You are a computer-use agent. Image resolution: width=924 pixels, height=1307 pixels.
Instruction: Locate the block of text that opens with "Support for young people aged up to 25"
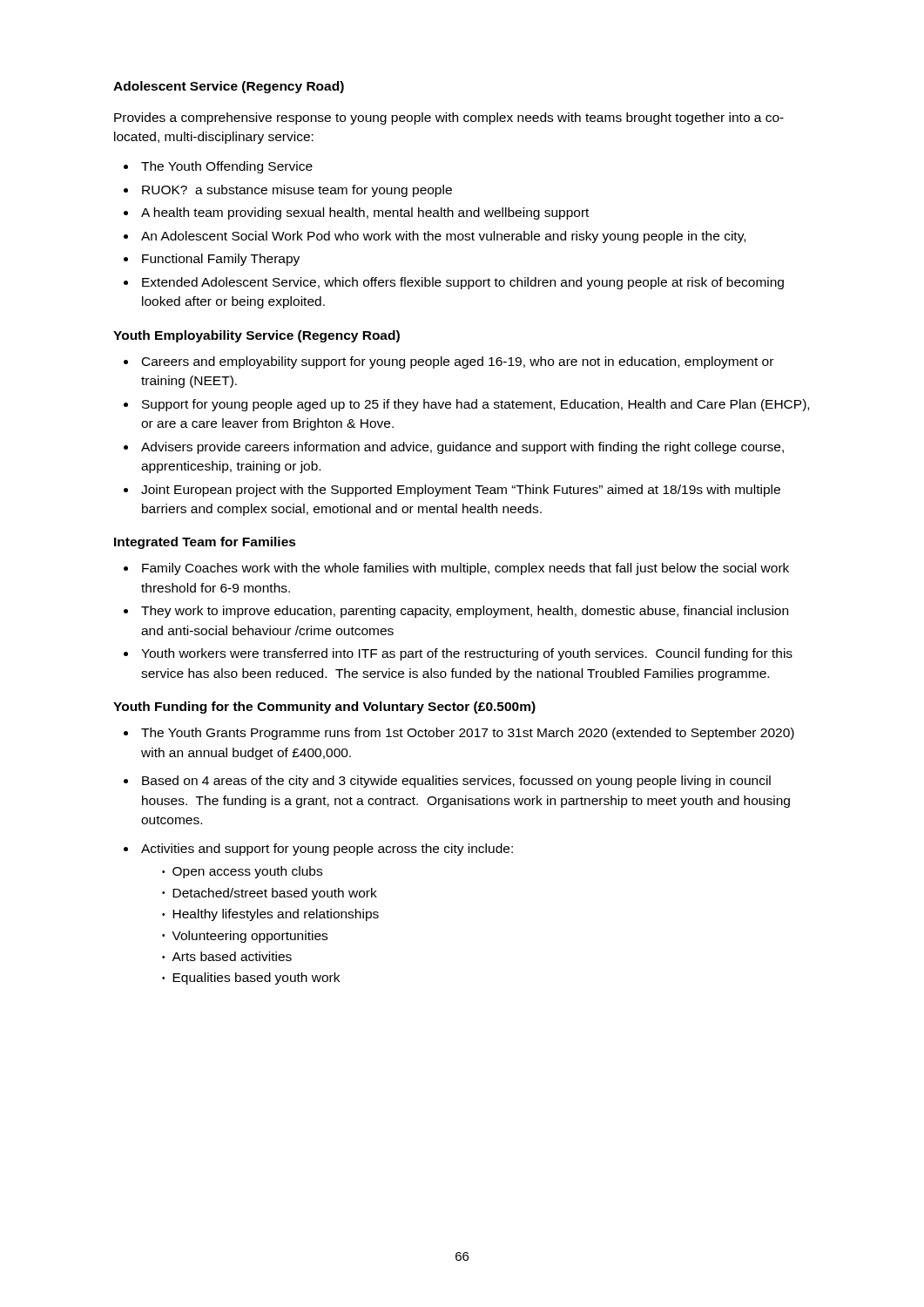tap(476, 413)
